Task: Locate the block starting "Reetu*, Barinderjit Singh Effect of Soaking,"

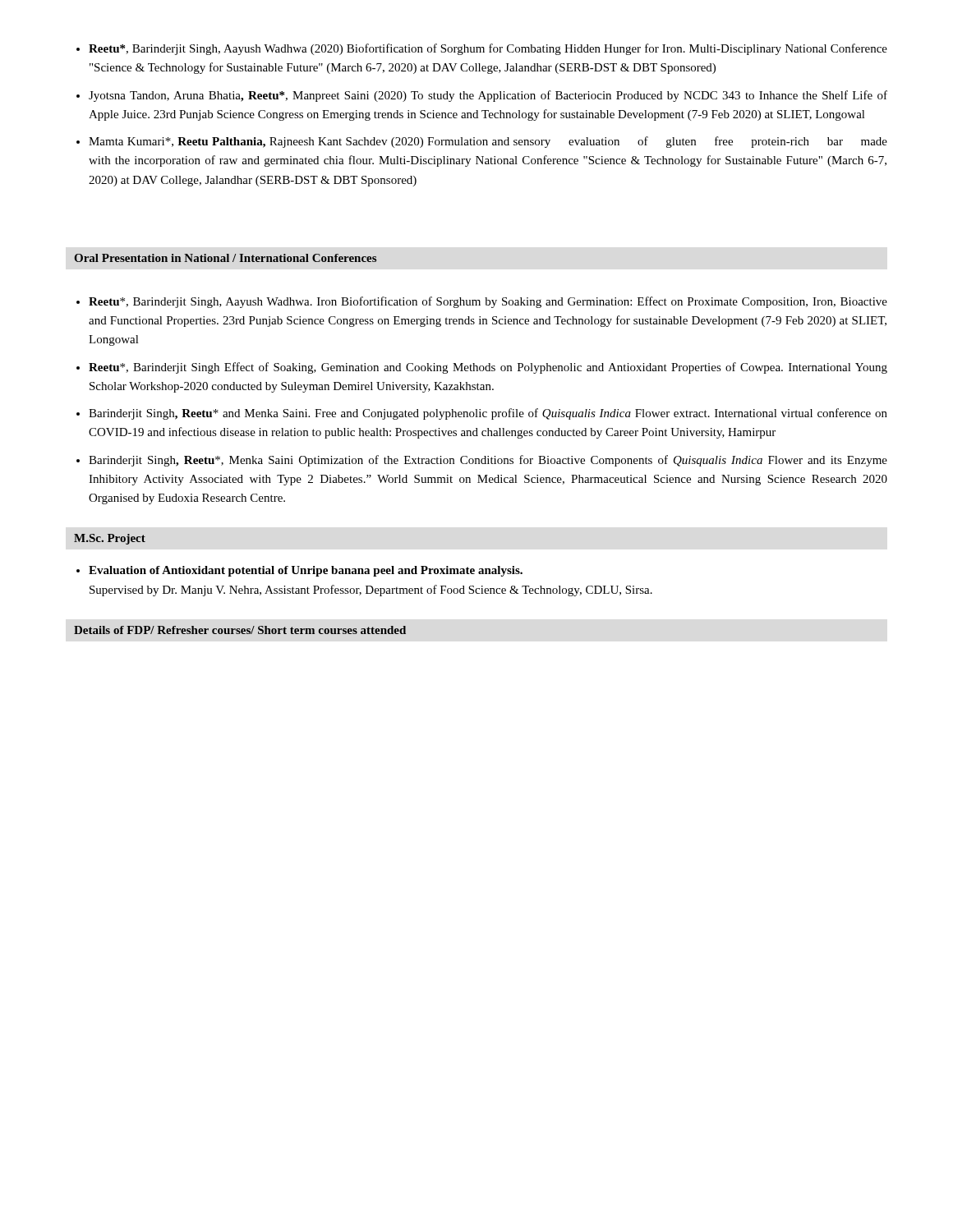Action: (x=476, y=377)
